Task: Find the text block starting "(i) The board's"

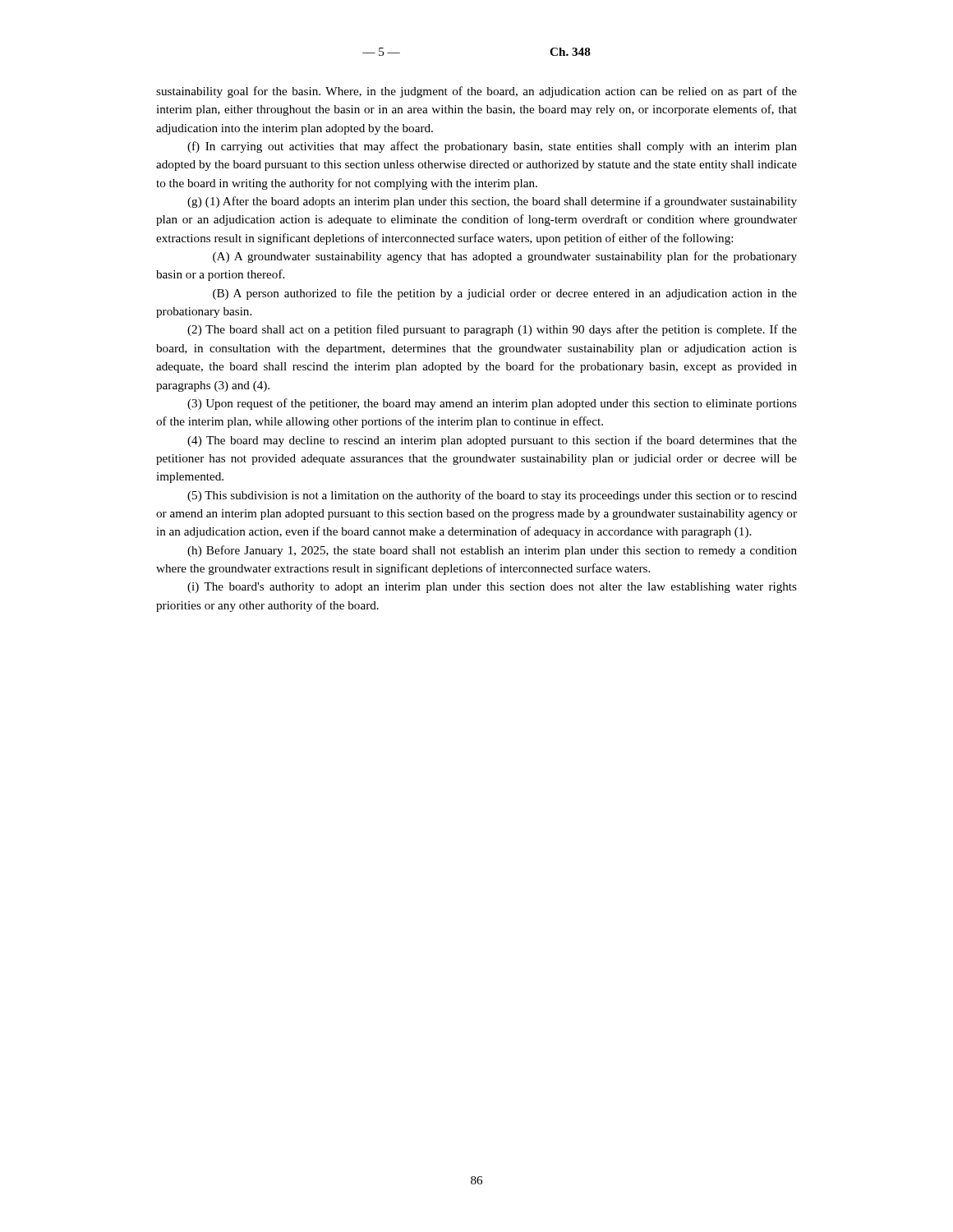Action: point(476,596)
